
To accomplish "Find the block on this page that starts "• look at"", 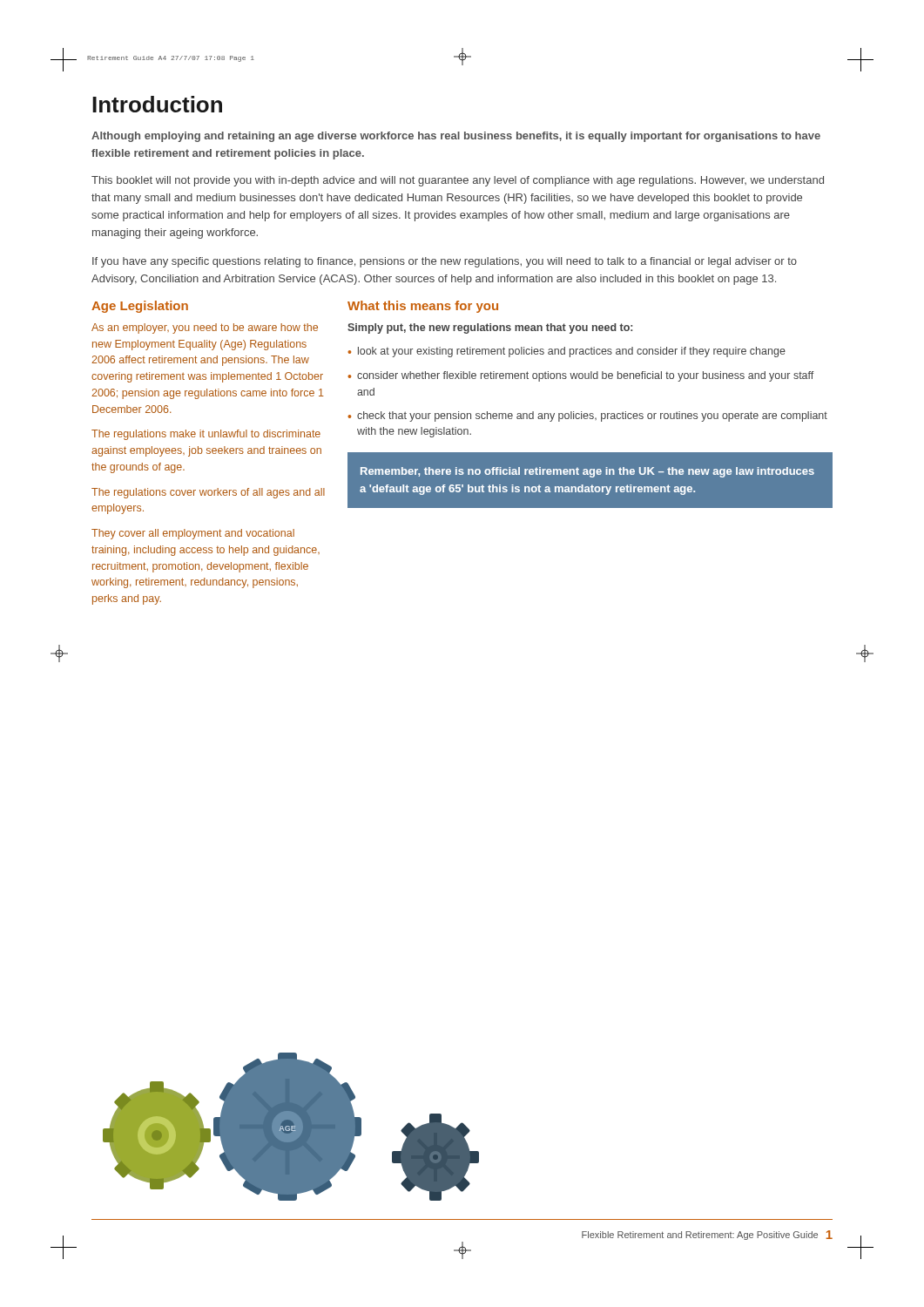I will pos(566,352).
